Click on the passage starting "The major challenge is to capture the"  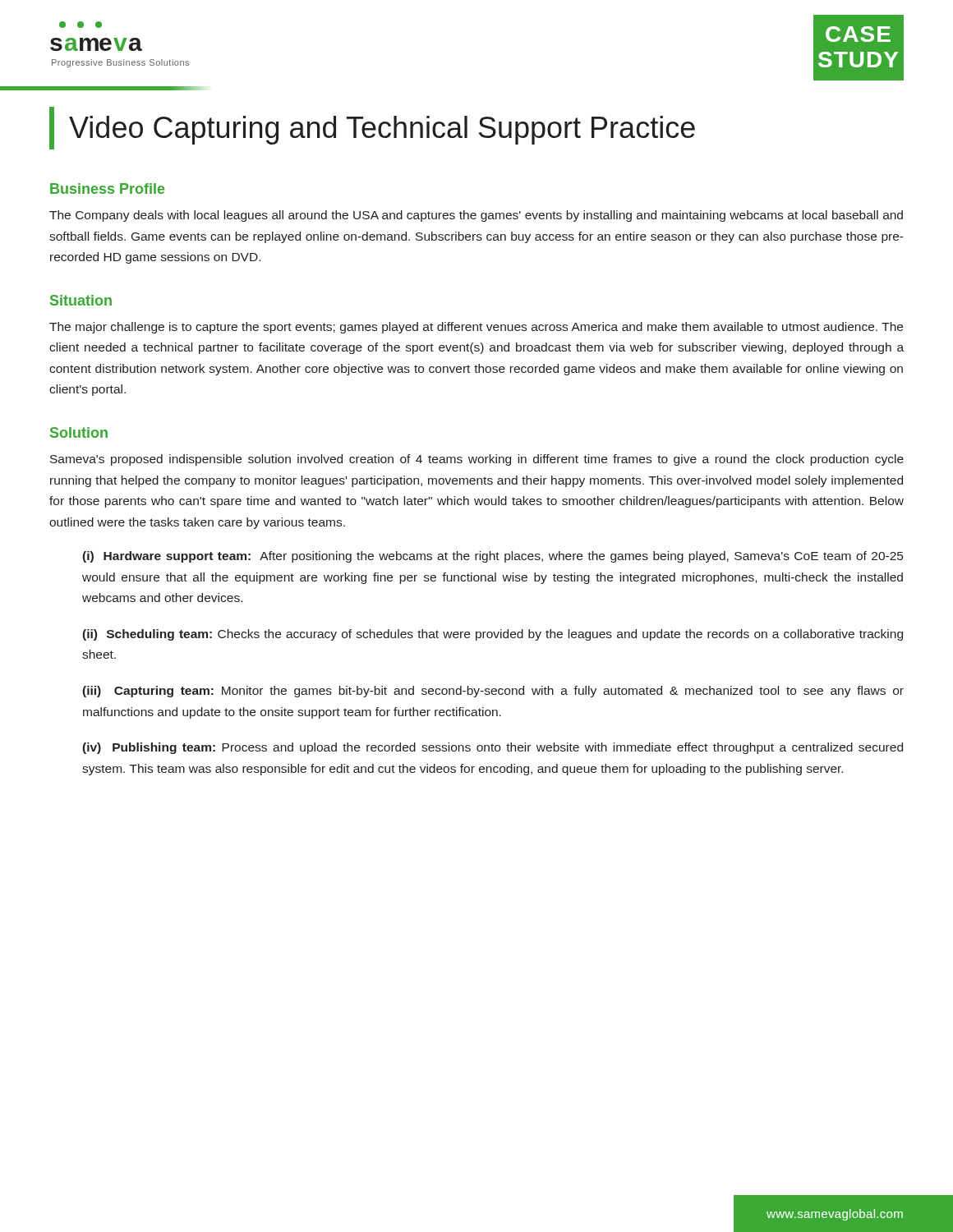coord(476,358)
